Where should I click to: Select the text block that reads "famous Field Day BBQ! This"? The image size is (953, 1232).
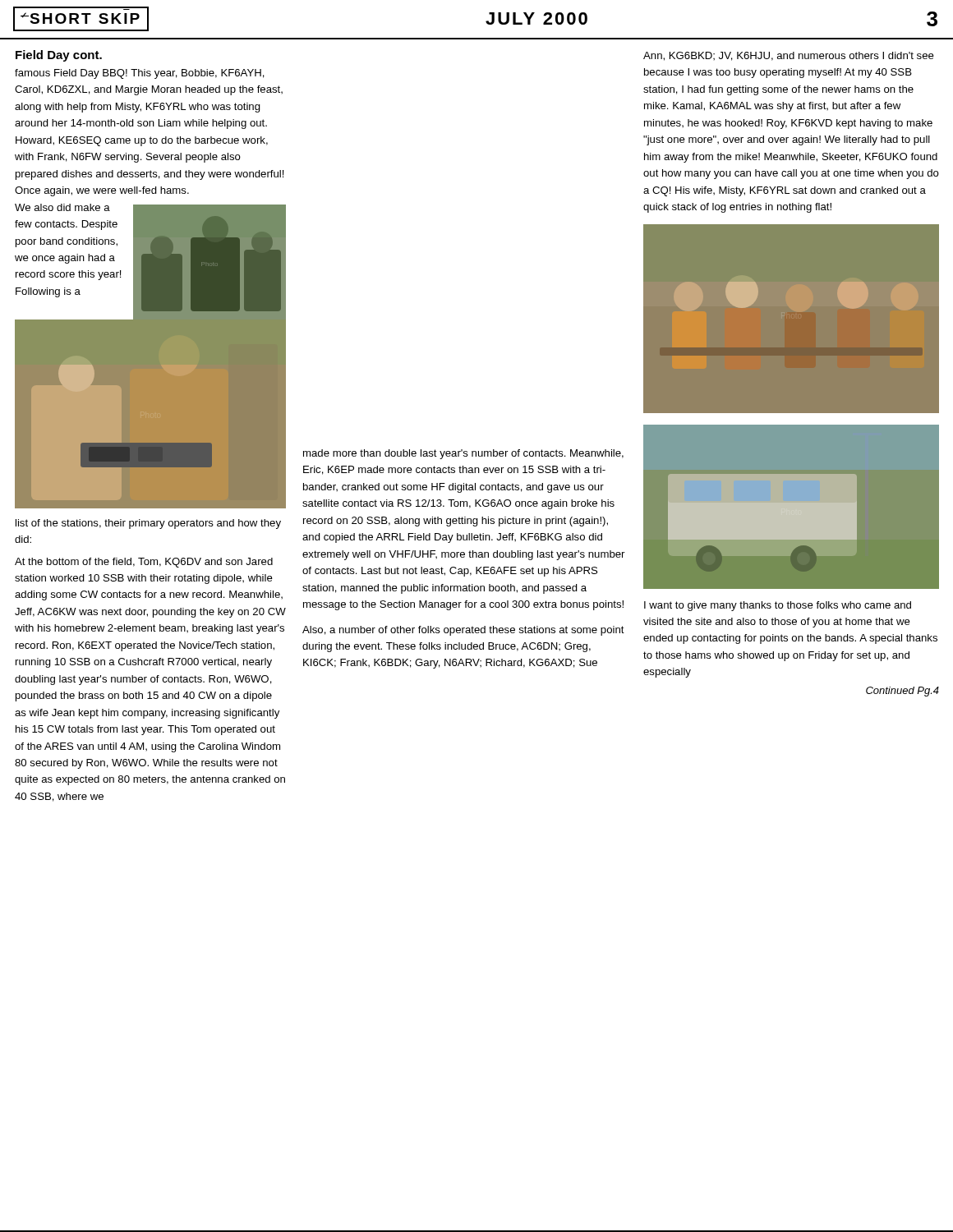[150, 131]
